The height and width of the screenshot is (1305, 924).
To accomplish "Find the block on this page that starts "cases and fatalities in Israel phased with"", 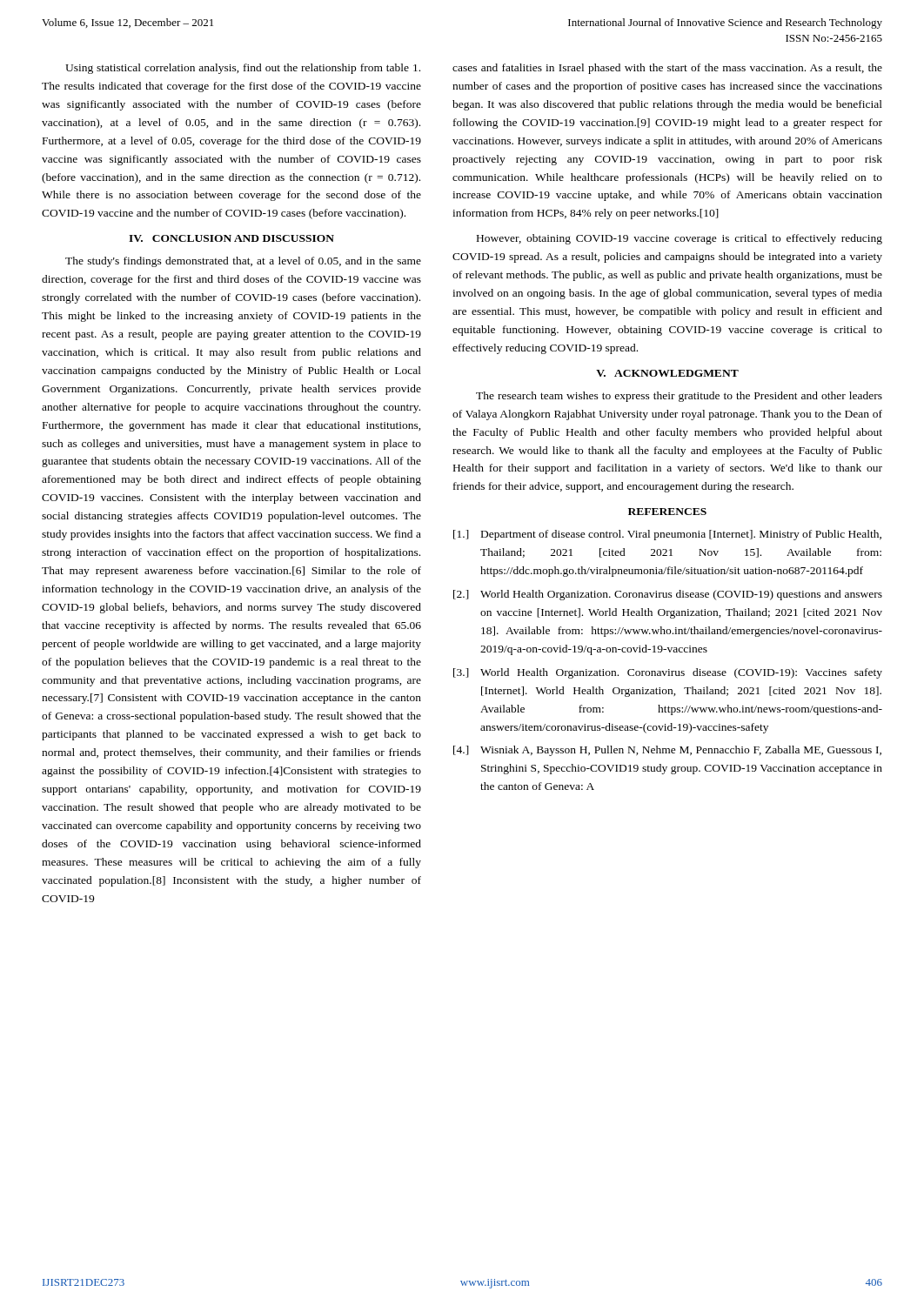I will tap(667, 141).
